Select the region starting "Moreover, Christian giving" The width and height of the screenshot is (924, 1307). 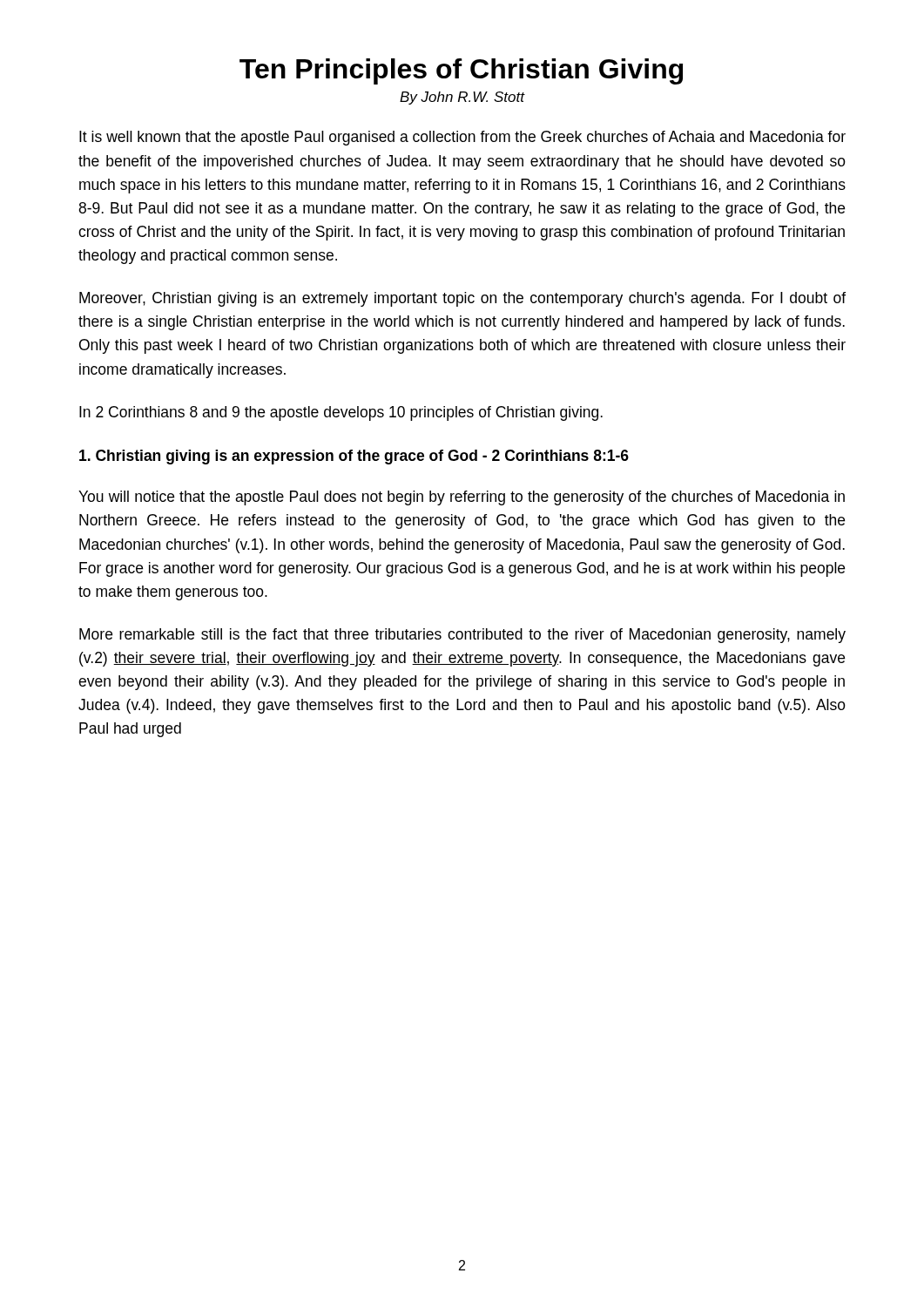(x=462, y=334)
